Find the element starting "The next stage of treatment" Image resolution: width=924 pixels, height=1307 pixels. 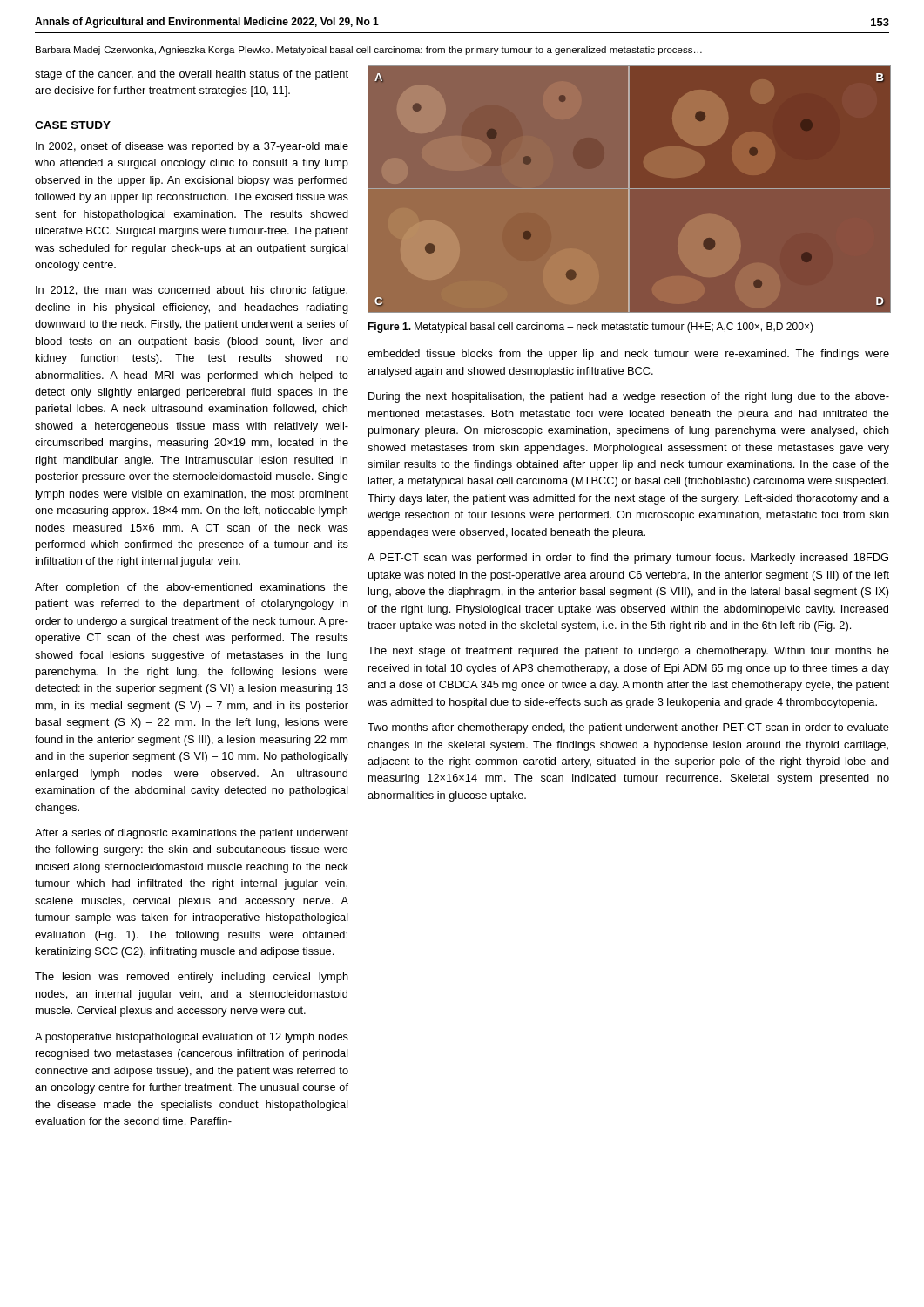(x=628, y=676)
